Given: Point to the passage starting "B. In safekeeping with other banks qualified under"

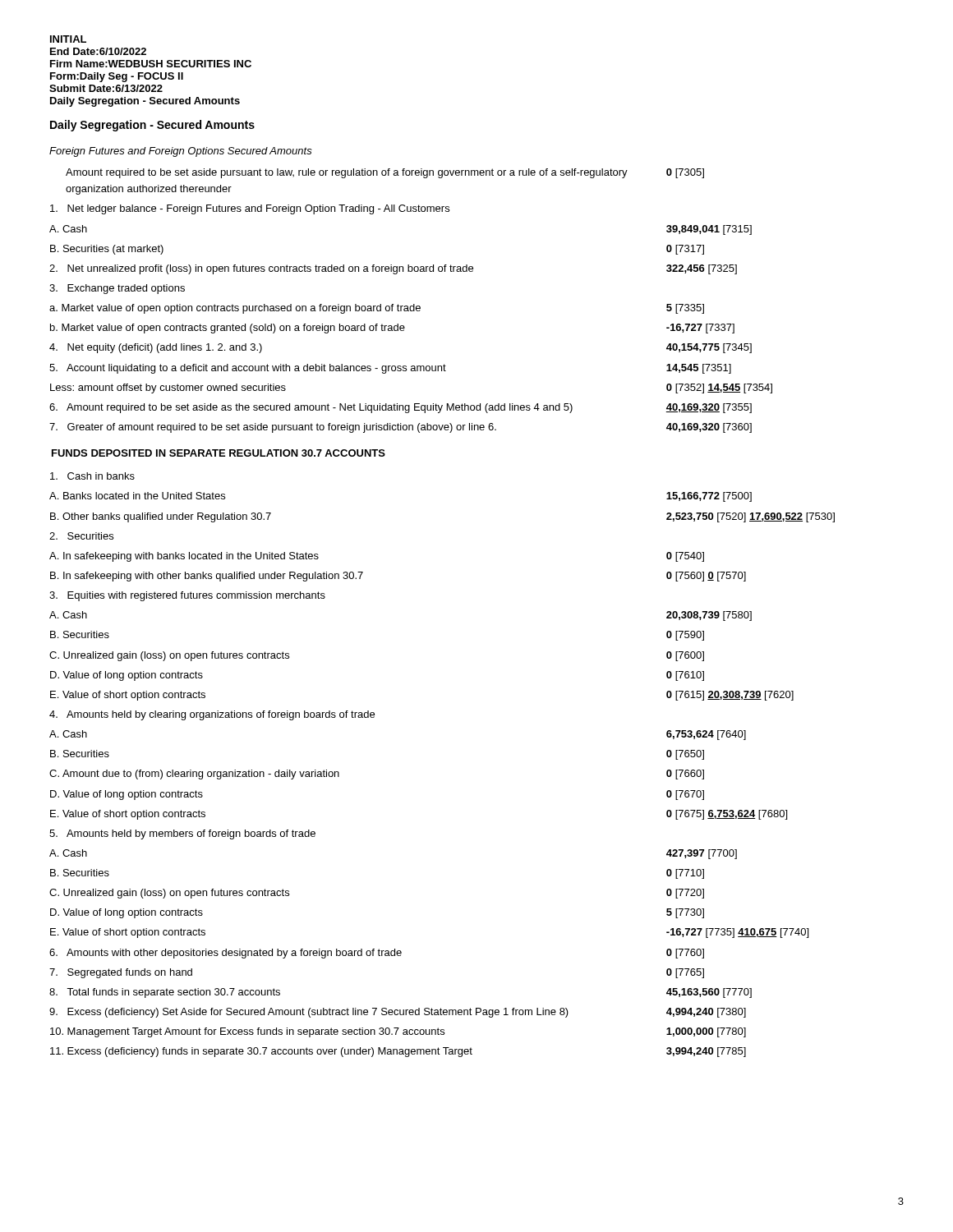Looking at the screenshot, I should tap(206, 577).
